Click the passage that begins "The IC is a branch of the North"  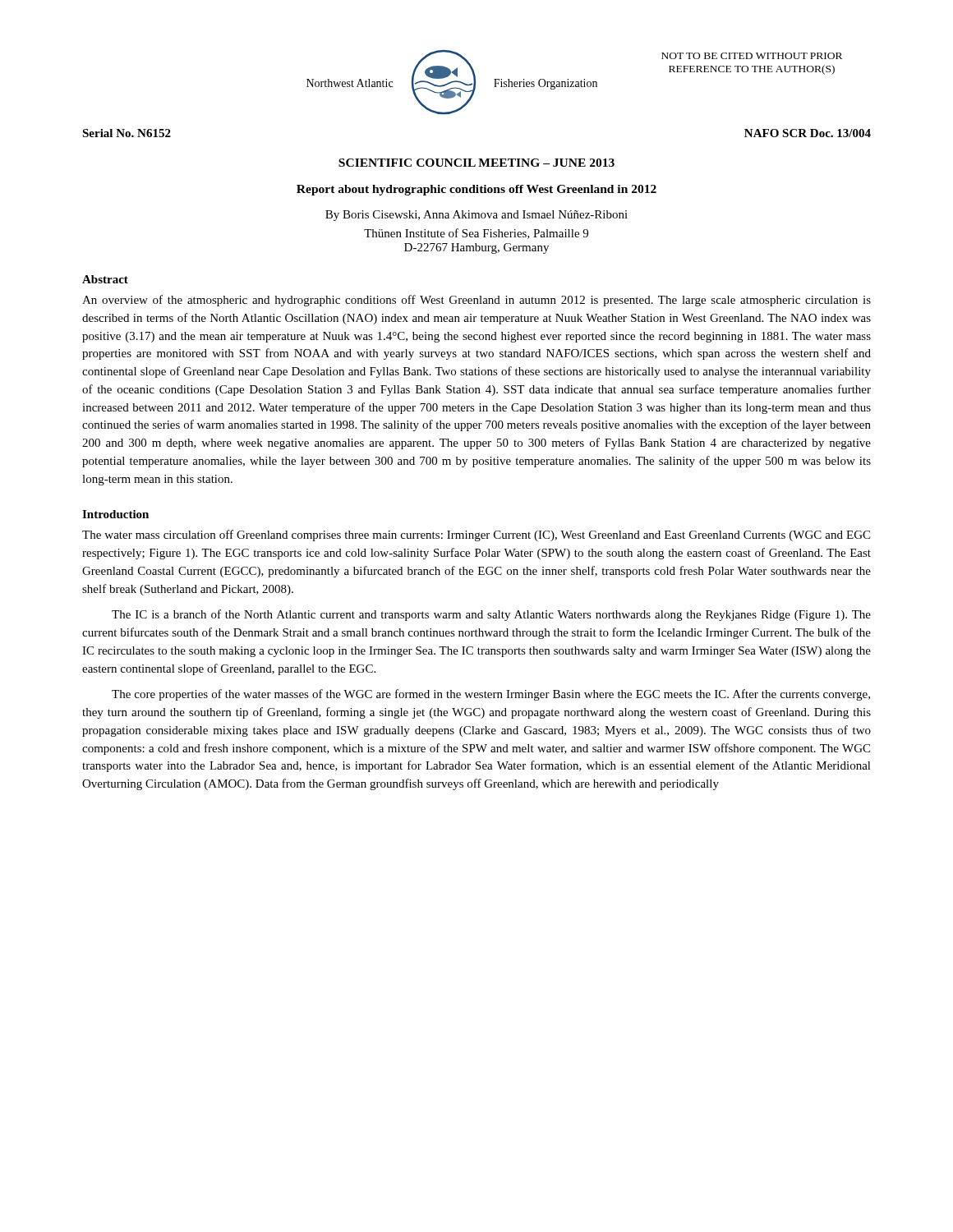tap(476, 641)
